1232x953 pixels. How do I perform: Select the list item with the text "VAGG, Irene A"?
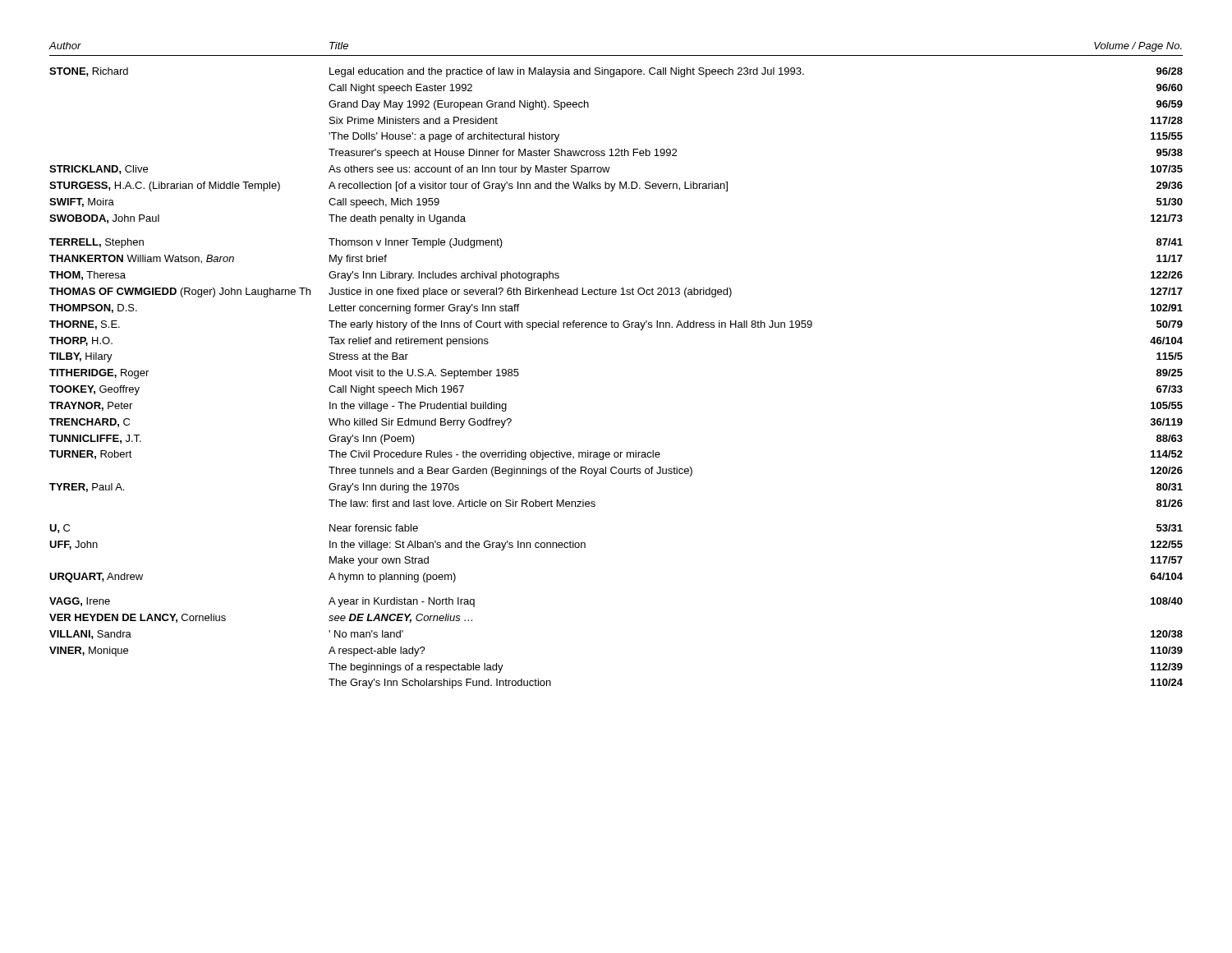tap(87, 602)
